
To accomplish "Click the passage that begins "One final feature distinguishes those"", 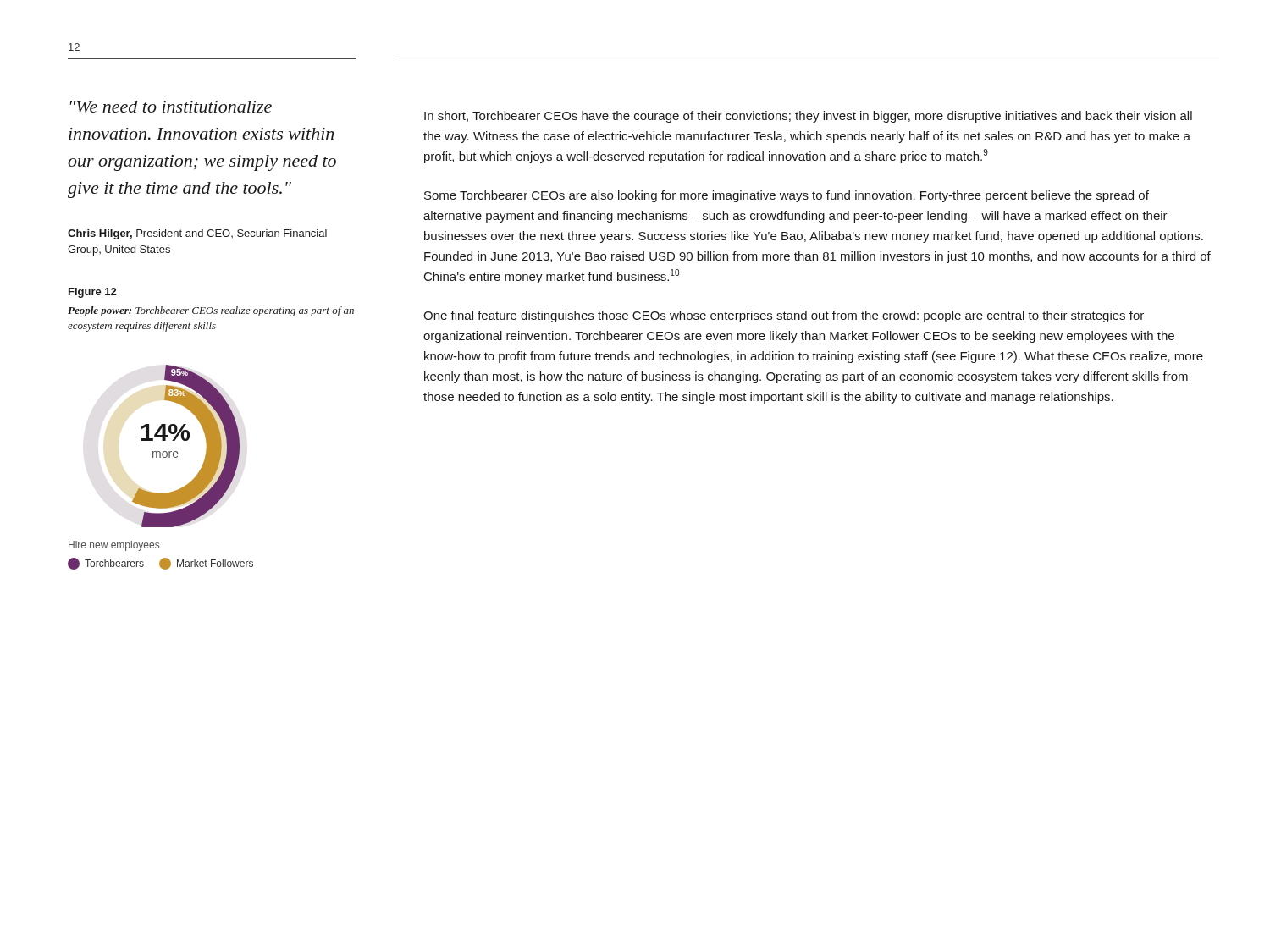I will [x=813, y=356].
